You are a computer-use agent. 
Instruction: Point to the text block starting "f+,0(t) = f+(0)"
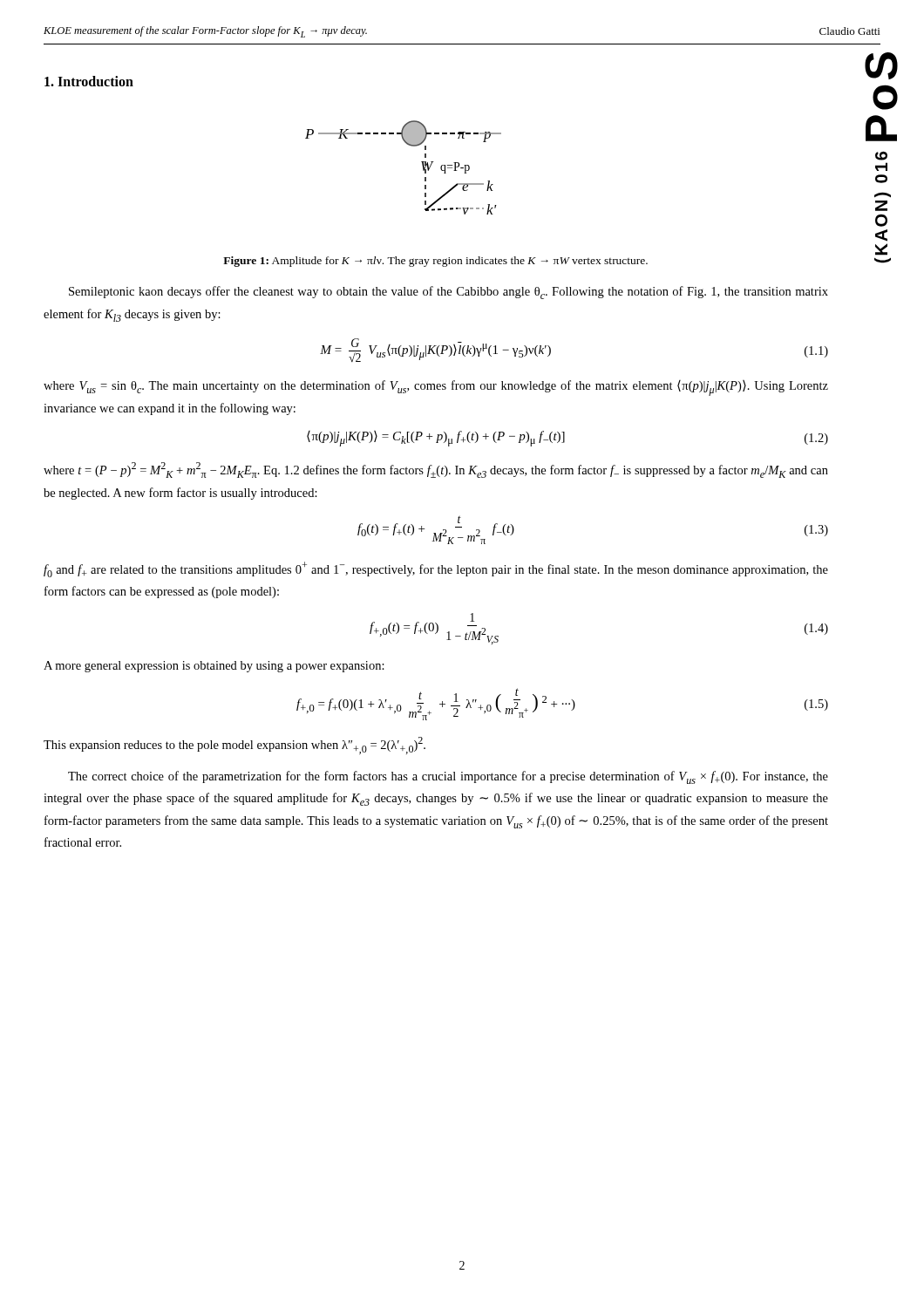click(x=475, y=626)
